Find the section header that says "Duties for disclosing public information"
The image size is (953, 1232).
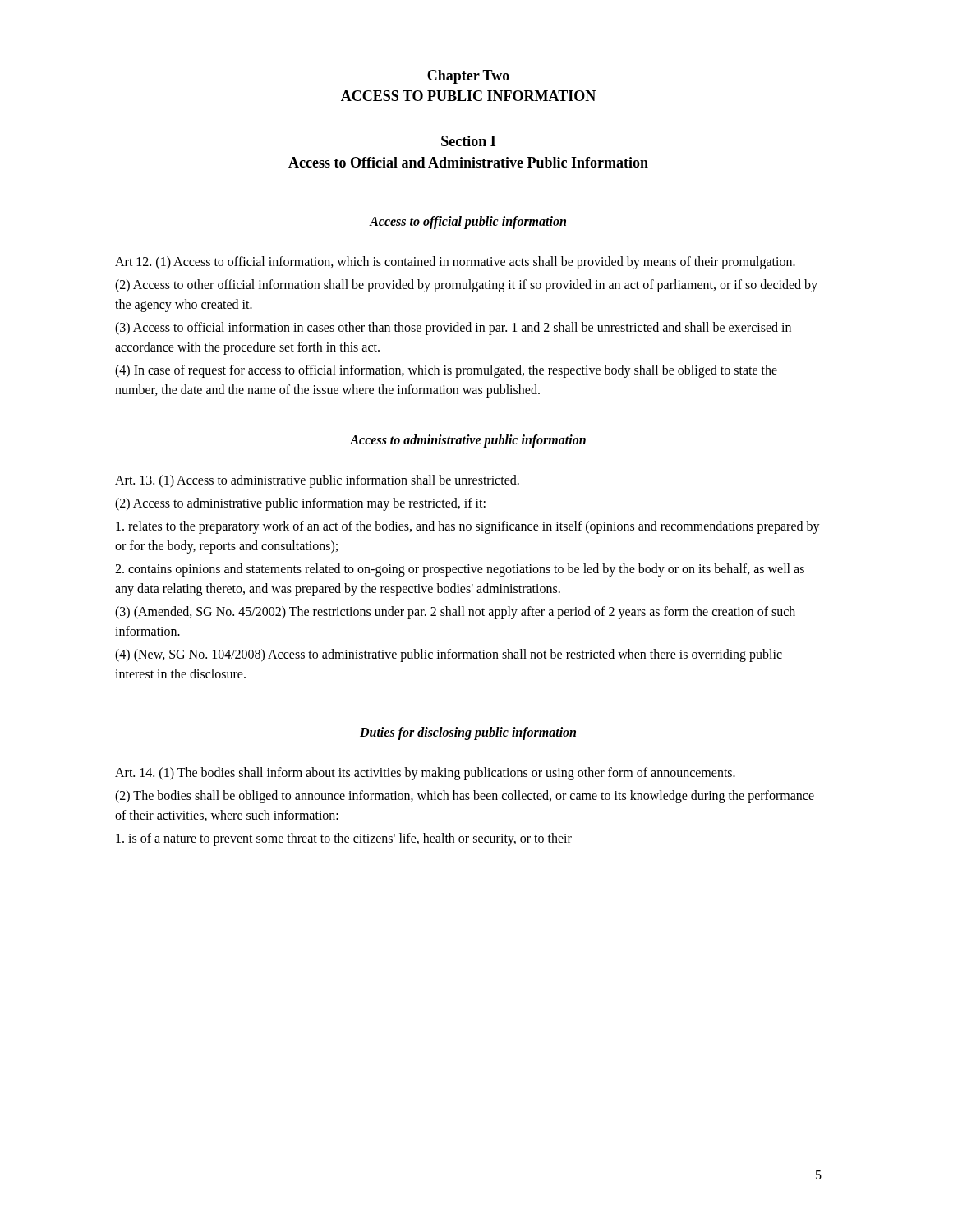(x=468, y=732)
